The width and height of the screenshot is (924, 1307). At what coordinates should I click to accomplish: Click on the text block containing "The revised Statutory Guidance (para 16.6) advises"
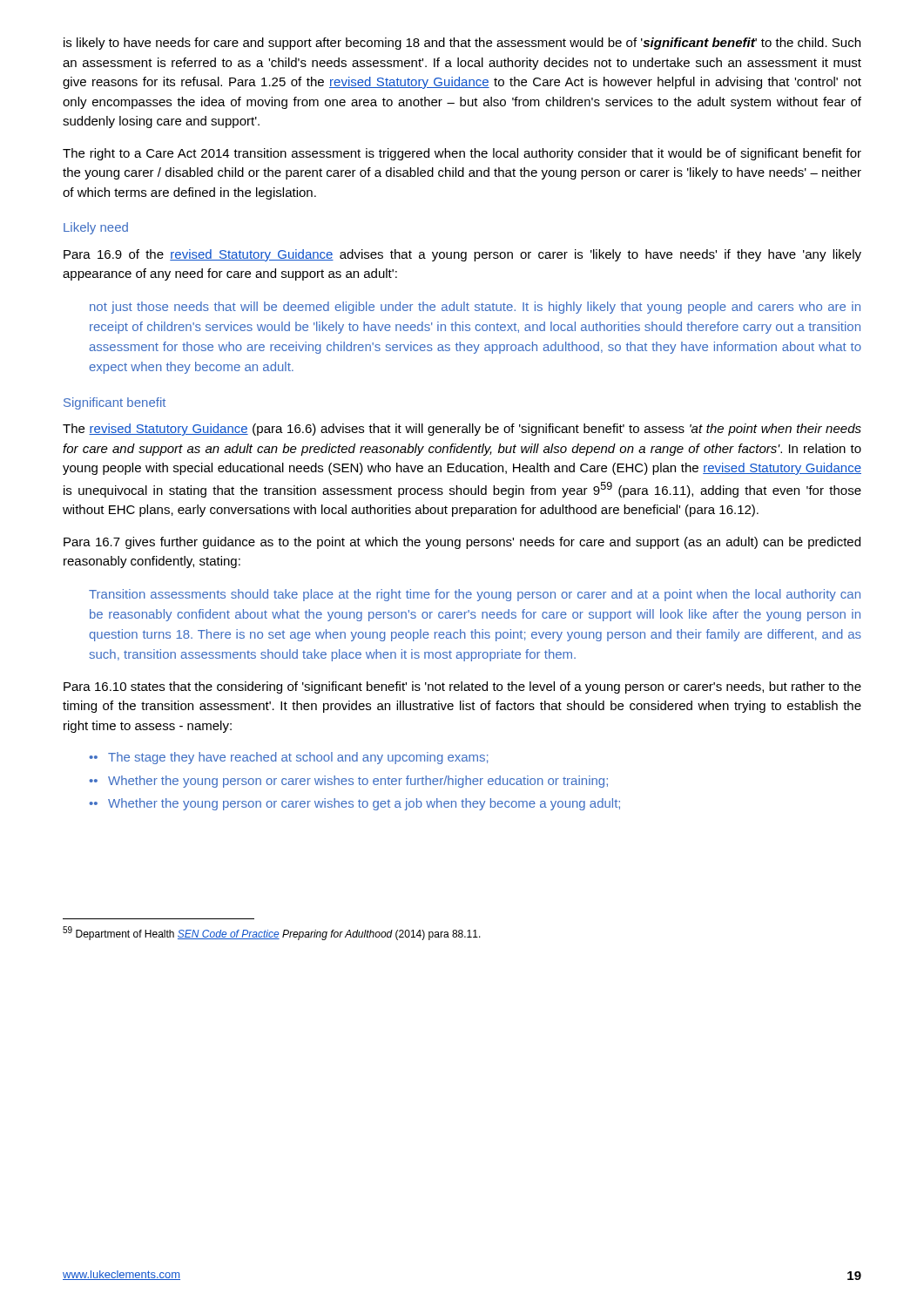462,469
